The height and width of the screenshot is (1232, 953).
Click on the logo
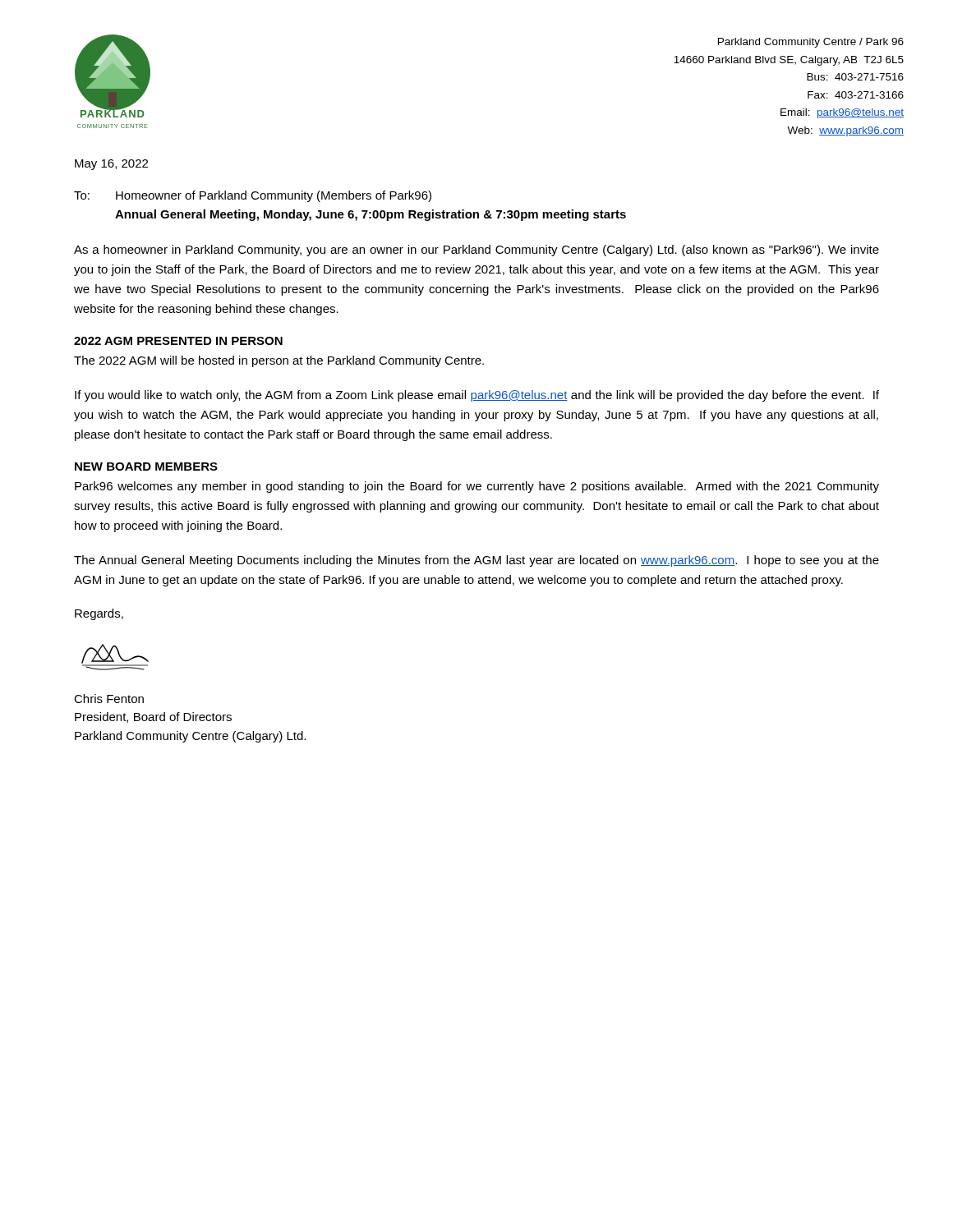coord(115,83)
